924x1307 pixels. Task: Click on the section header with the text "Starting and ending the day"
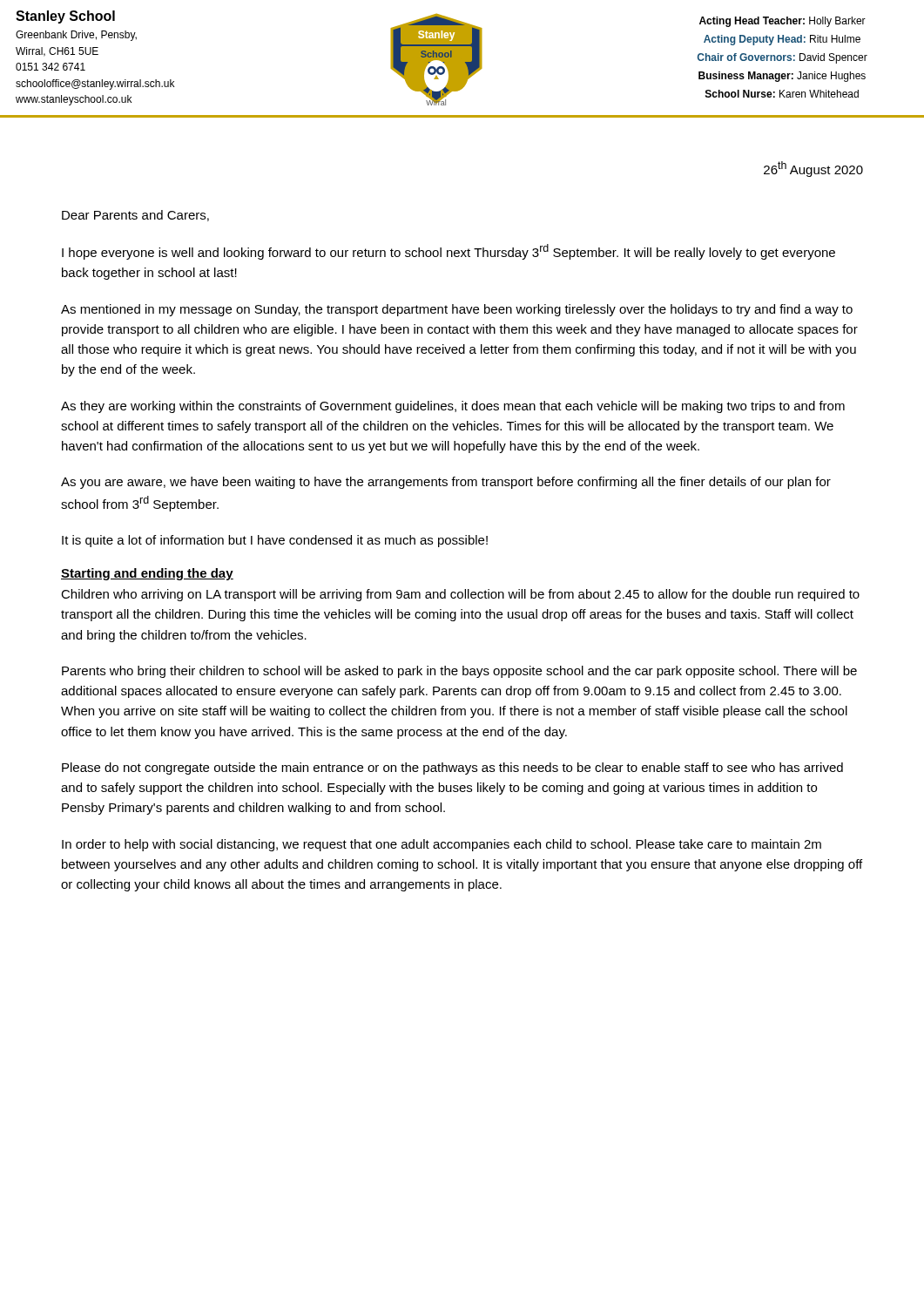147,573
